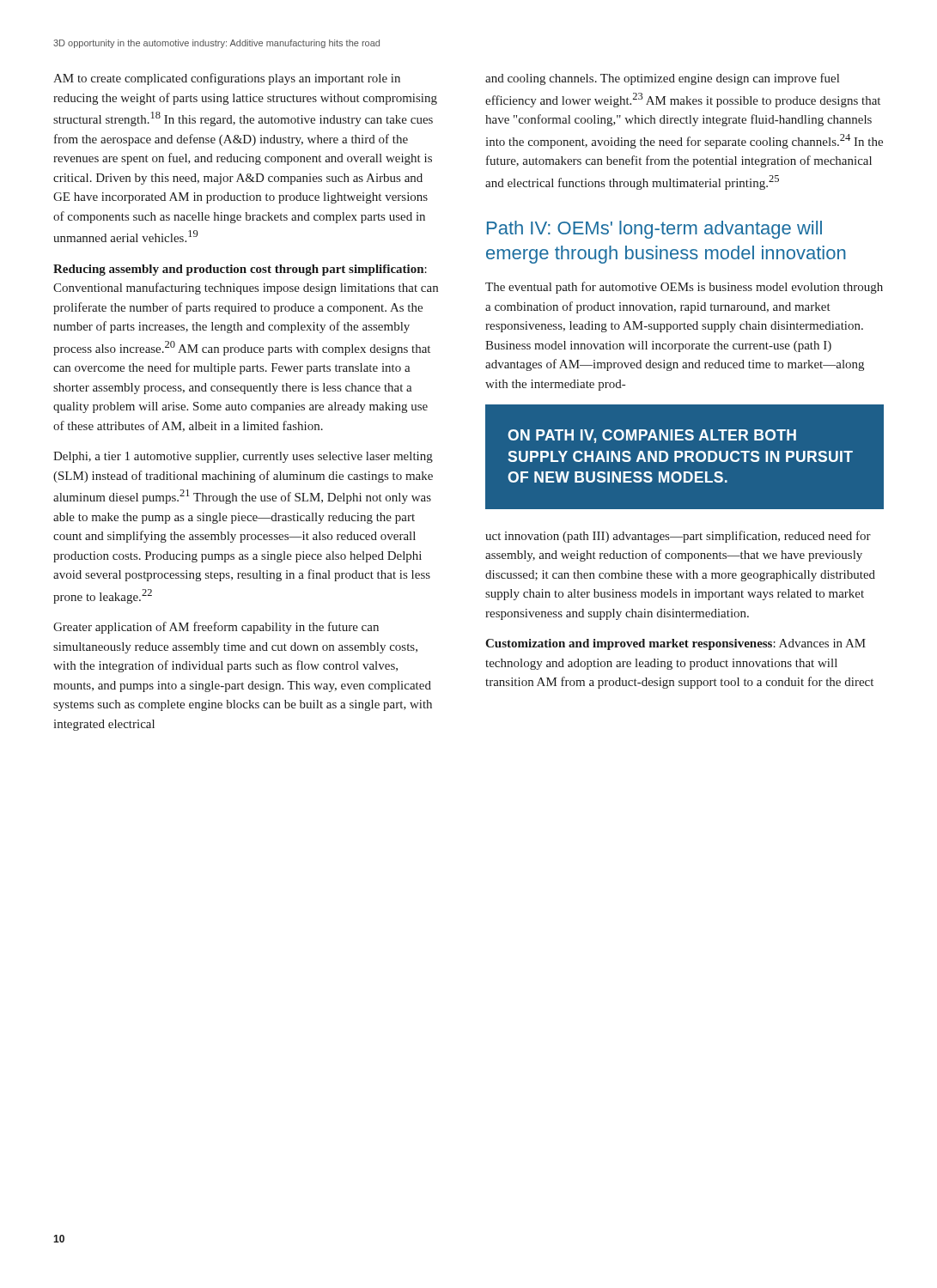Select the element starting "Customization and improved market responsiveness:"
The image size is (937, 1288).
coord(685,663)
